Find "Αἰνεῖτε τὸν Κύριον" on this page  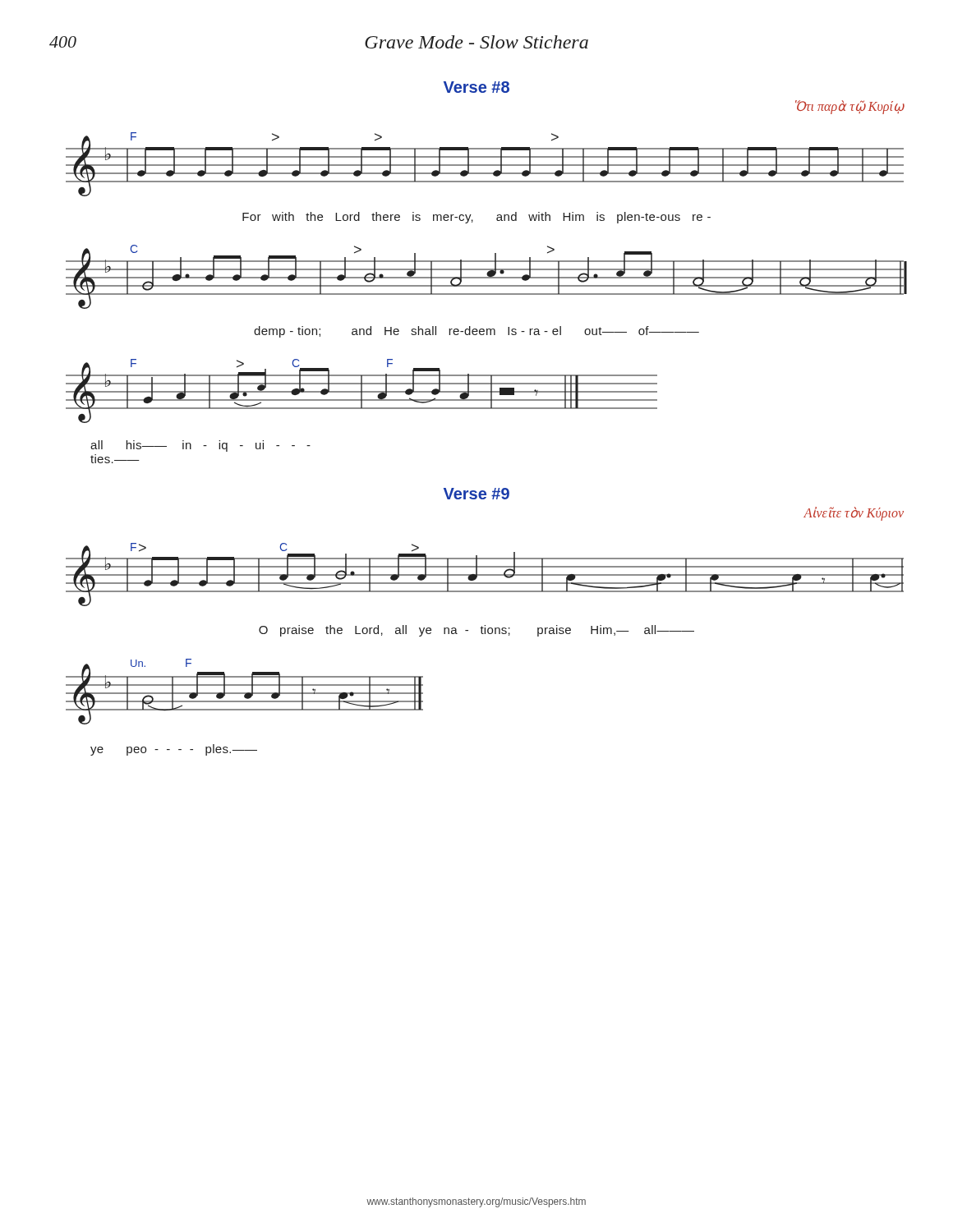point(854,513)
